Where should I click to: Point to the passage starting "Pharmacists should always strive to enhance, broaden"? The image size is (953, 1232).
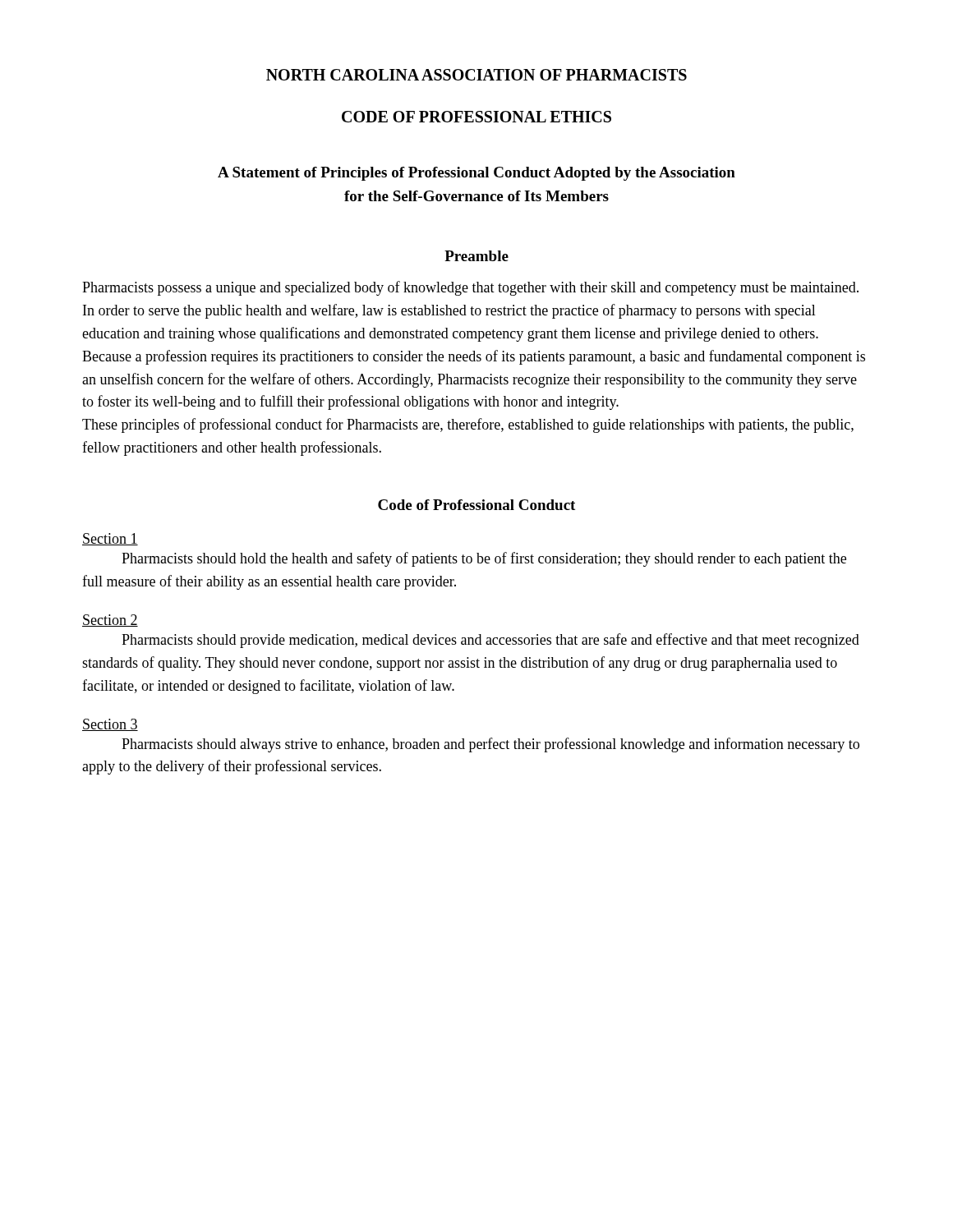click(471, 755)
